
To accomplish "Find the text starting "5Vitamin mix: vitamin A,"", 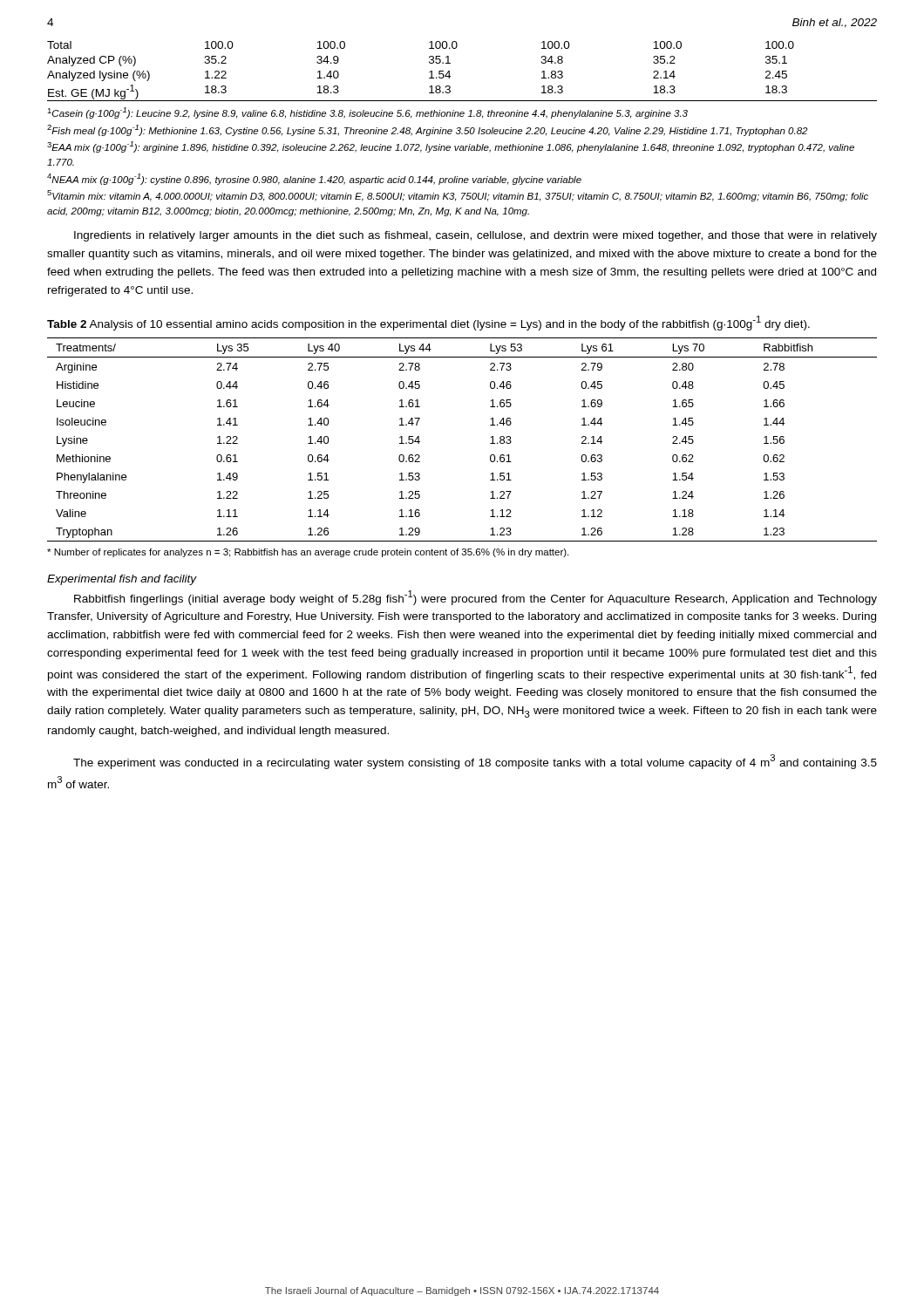I will 462,203.
